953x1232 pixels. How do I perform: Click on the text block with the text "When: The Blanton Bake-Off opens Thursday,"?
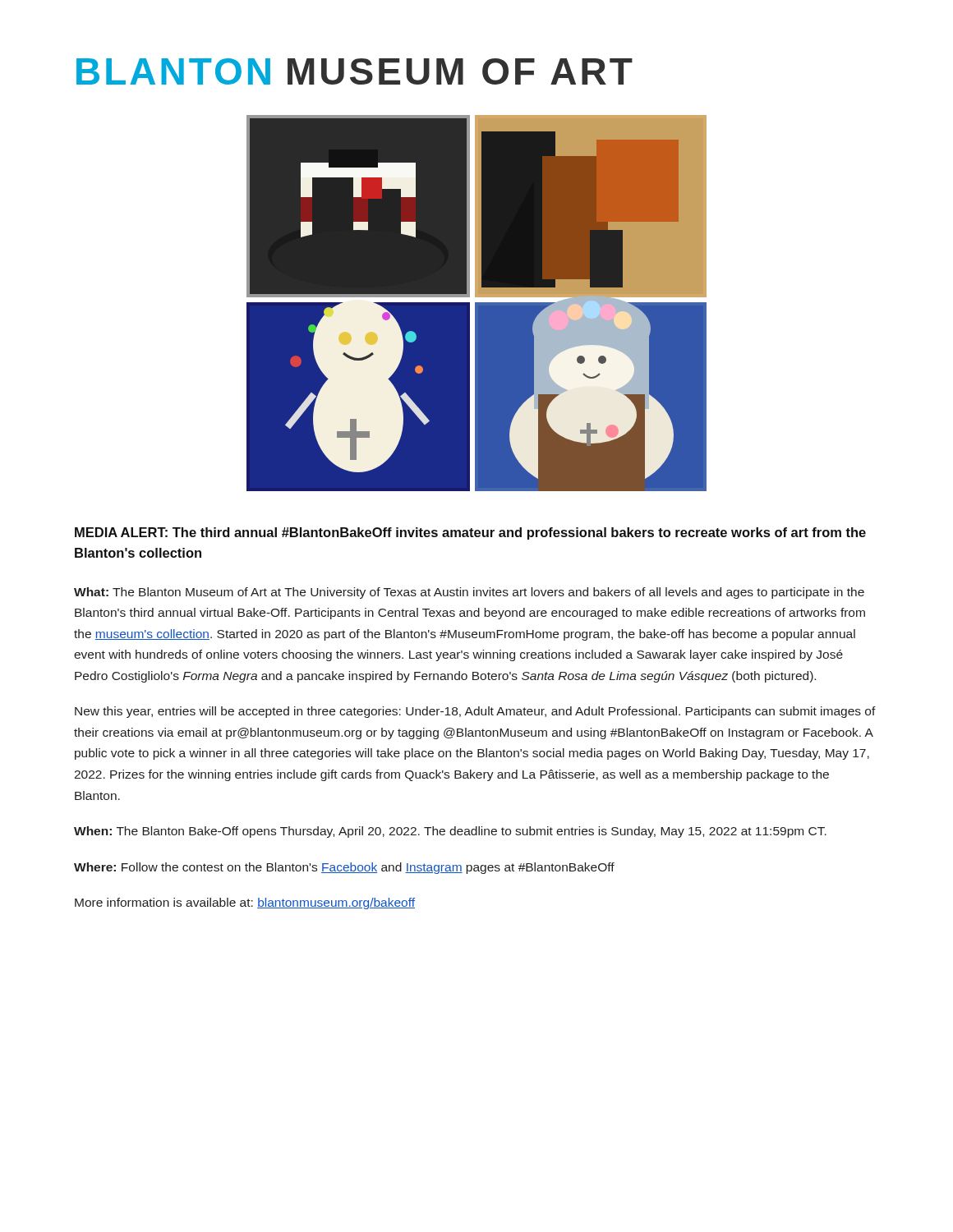pyautogui.click(x=451, y=831)
